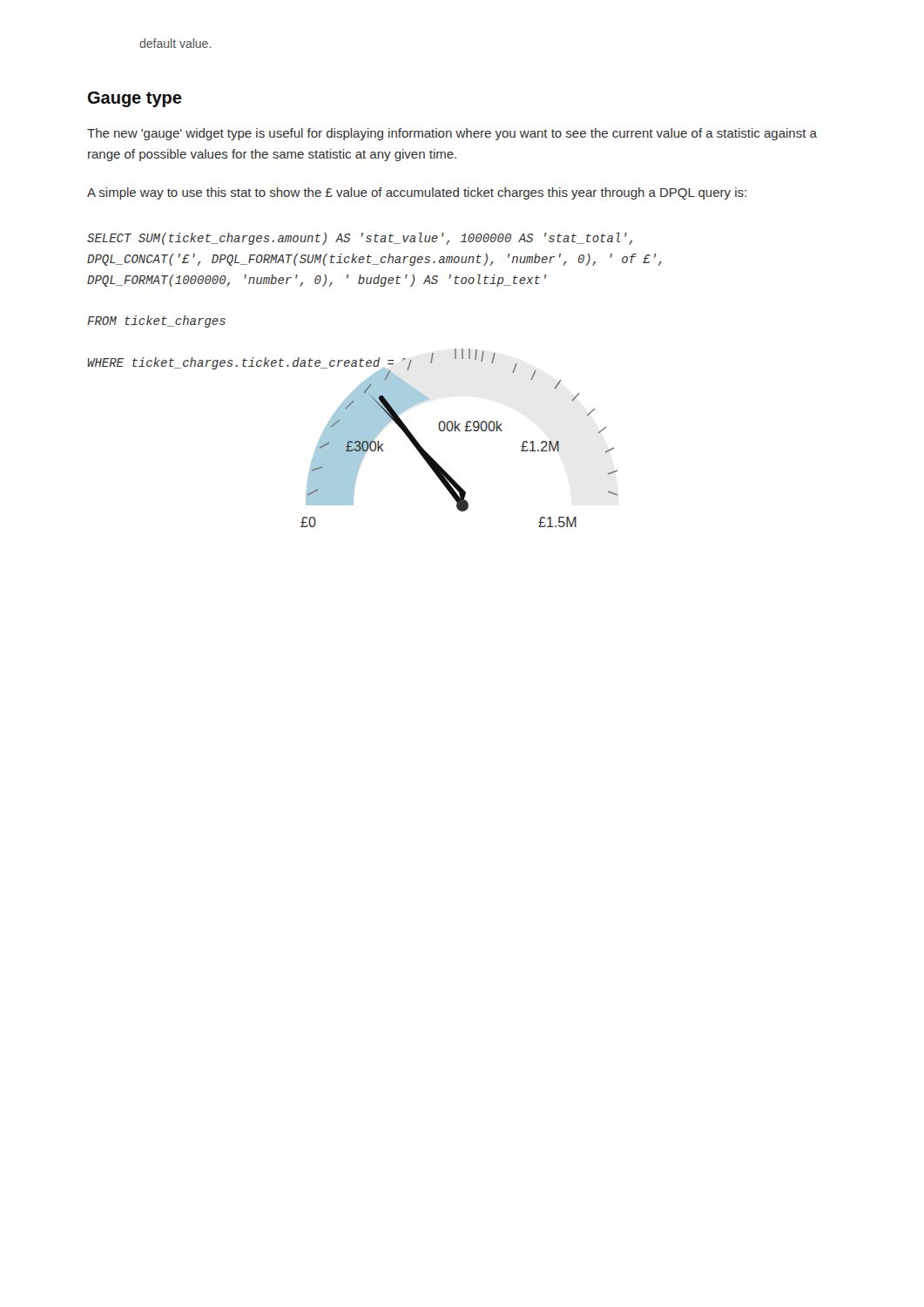Locate the text block that says "The new 'gauge' widget type is useful"

452,143
